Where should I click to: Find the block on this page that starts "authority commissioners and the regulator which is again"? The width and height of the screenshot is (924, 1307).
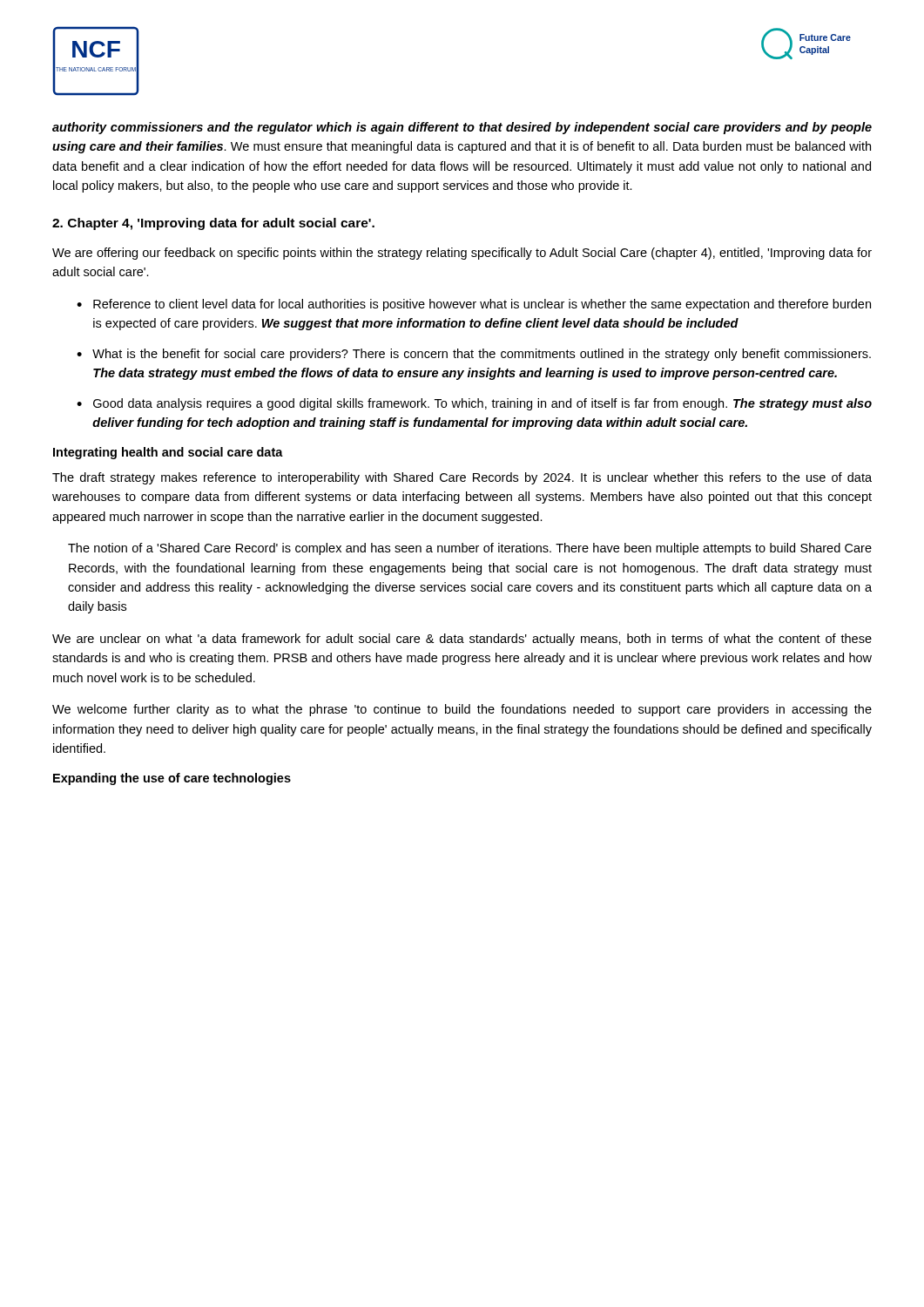click(x=462, y=157)
